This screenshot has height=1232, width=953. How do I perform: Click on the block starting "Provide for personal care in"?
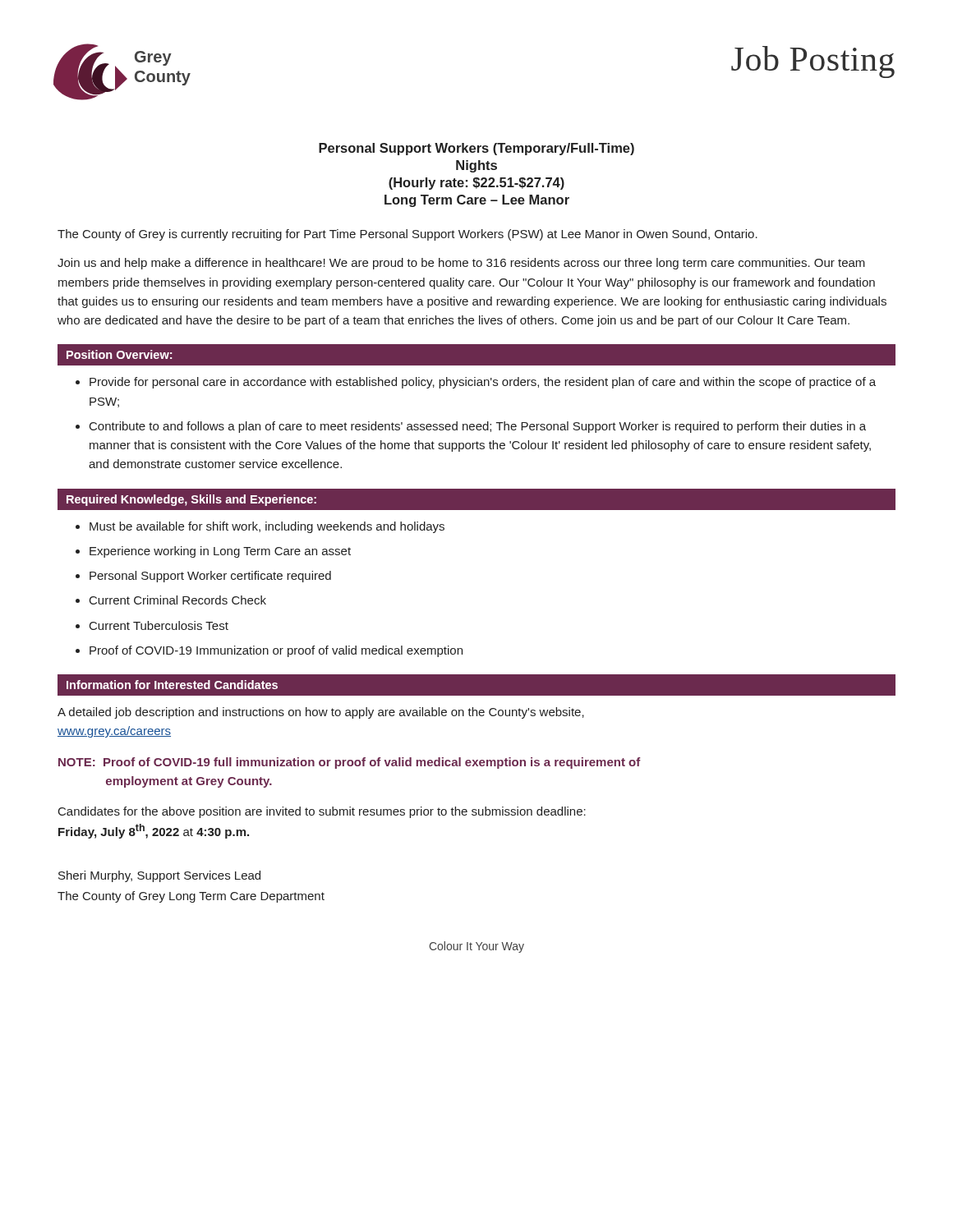pyautogui.click(x=485, y=391)
